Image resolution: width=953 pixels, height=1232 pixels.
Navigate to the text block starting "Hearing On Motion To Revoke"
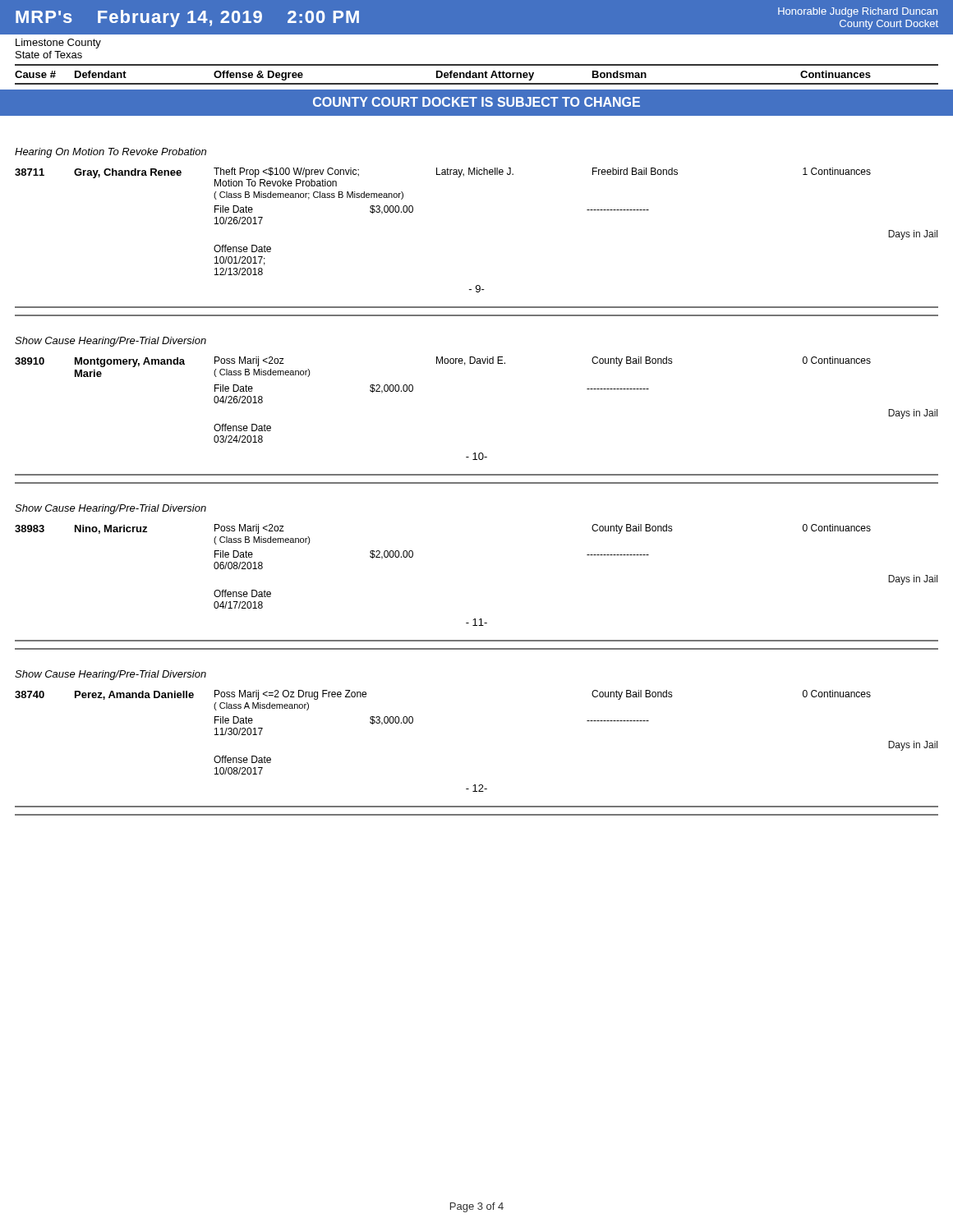click(x=111, y=152)
